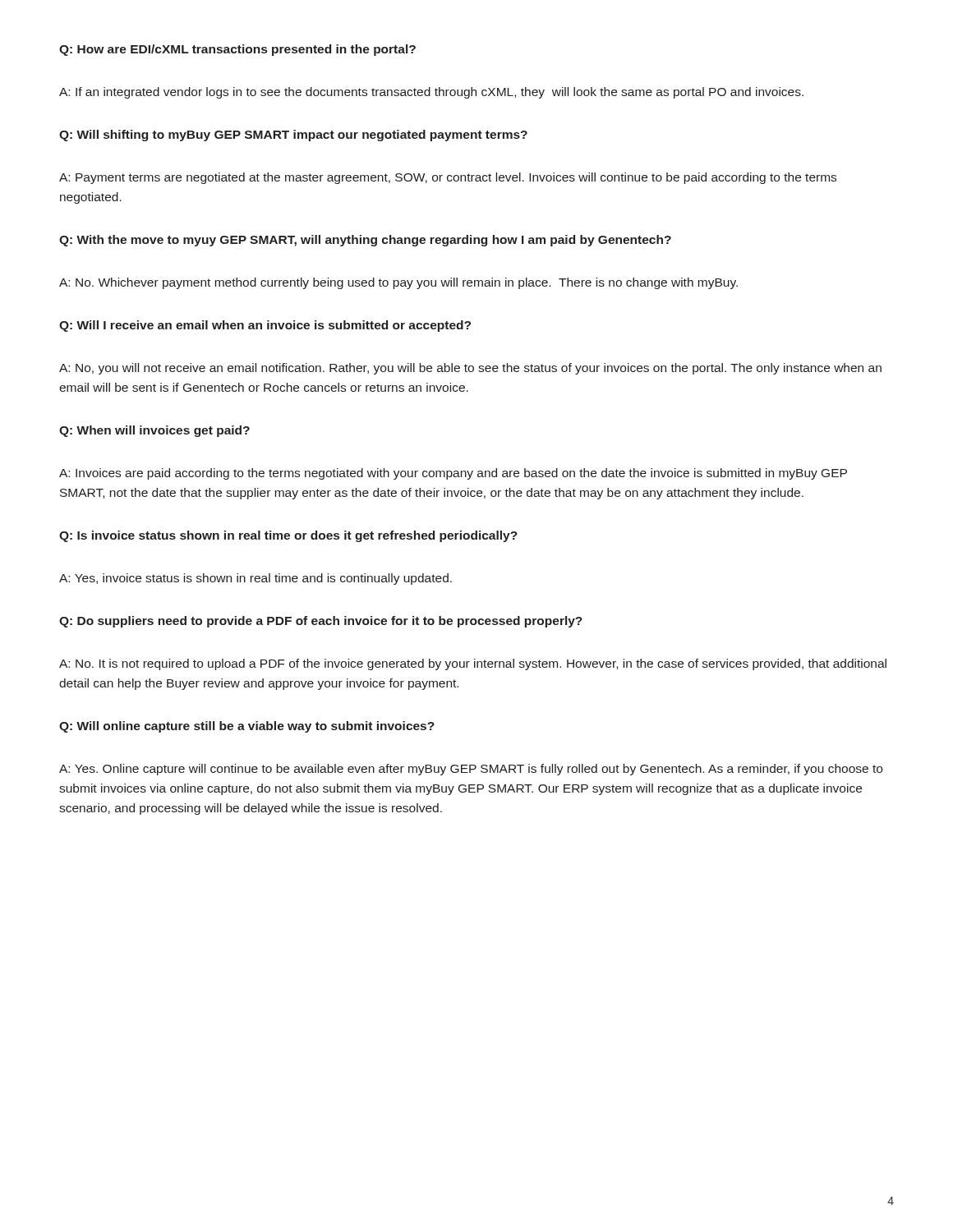Navigate to the block starting "Q: Will online"

click(x=247, y=727)
